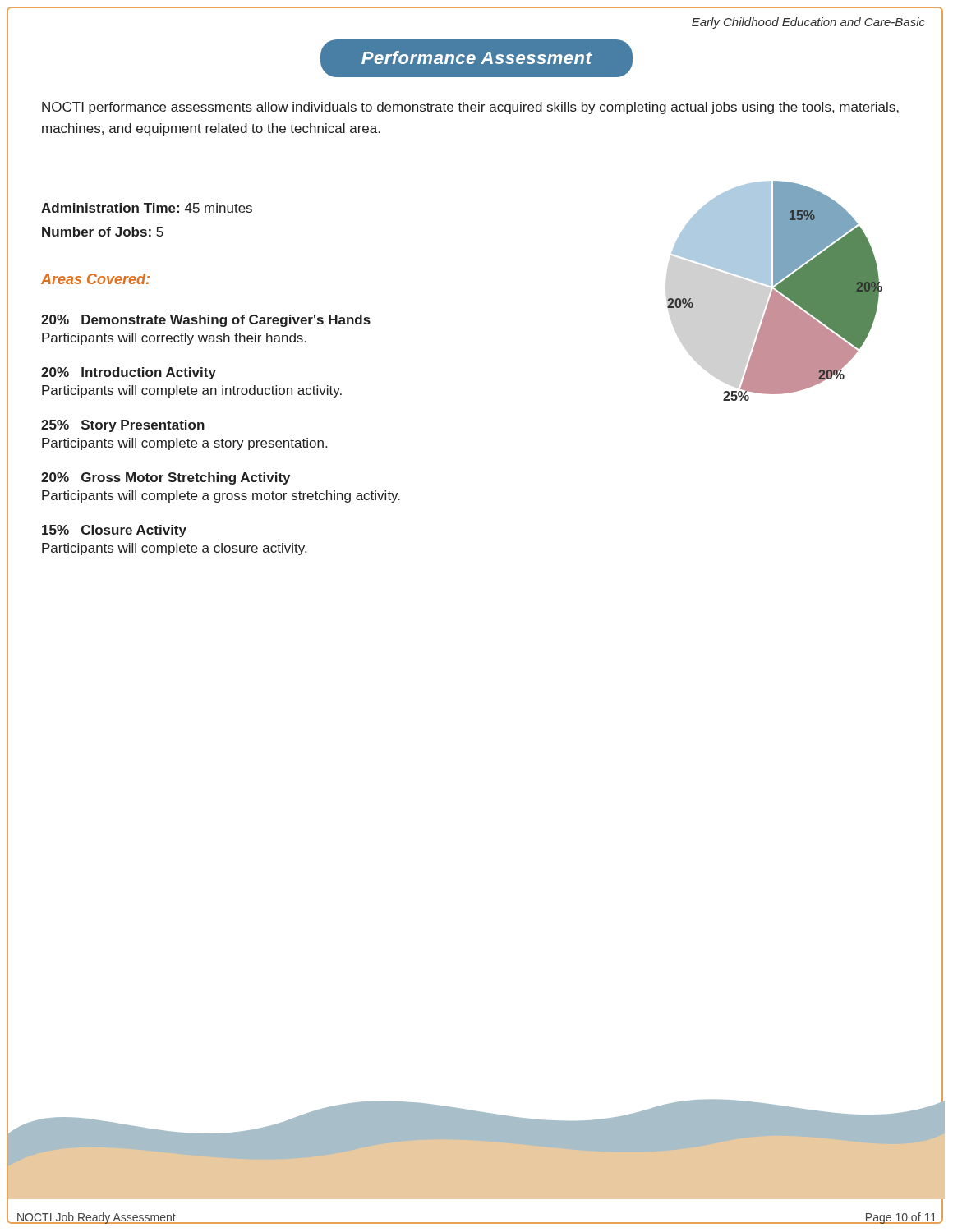Find the text block starting "Administration Time: 45 minutes Number of Jobs: 5"

(147, 220)
